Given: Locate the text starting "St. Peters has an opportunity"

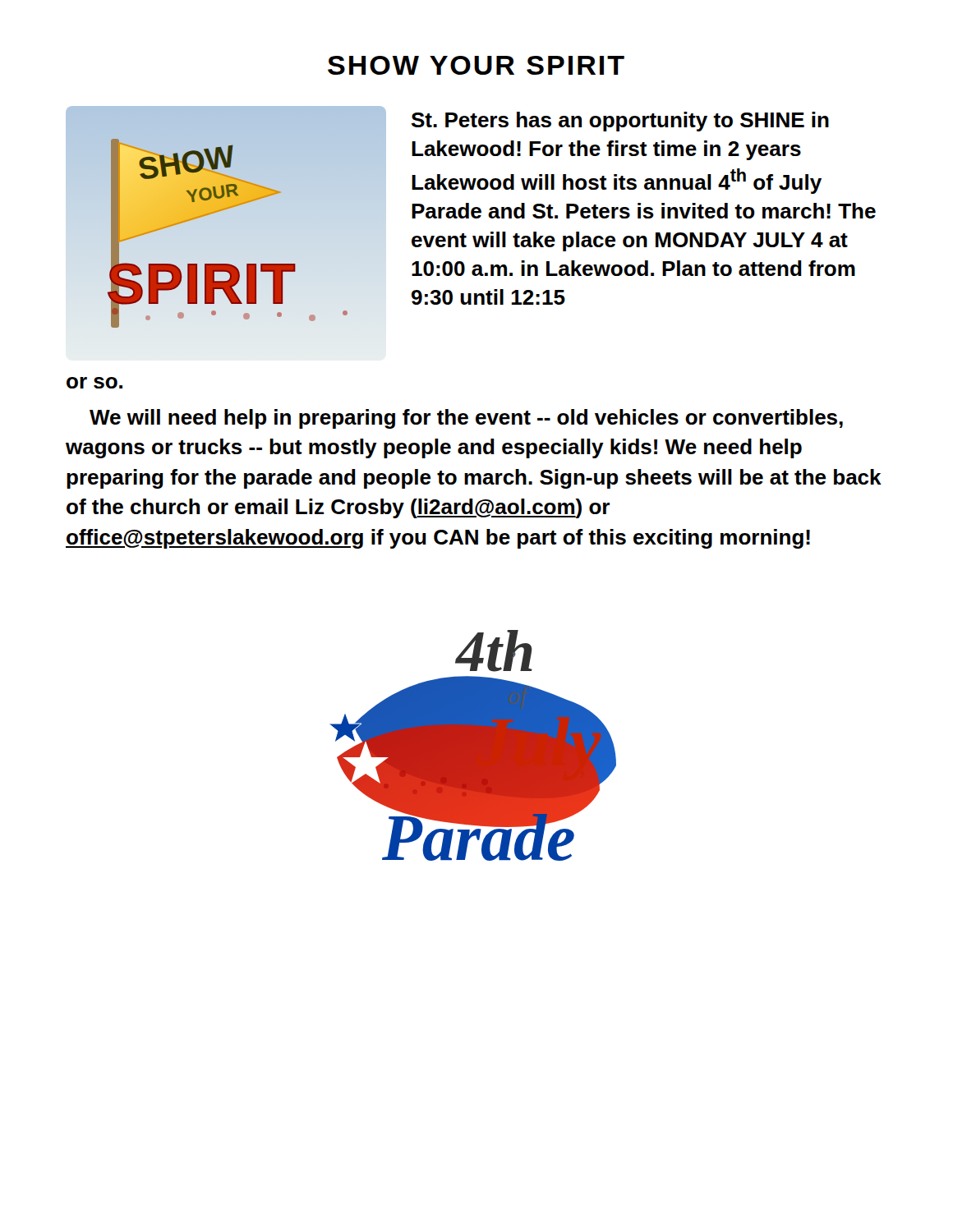Looking at the screenshot, I should (643, 209).
